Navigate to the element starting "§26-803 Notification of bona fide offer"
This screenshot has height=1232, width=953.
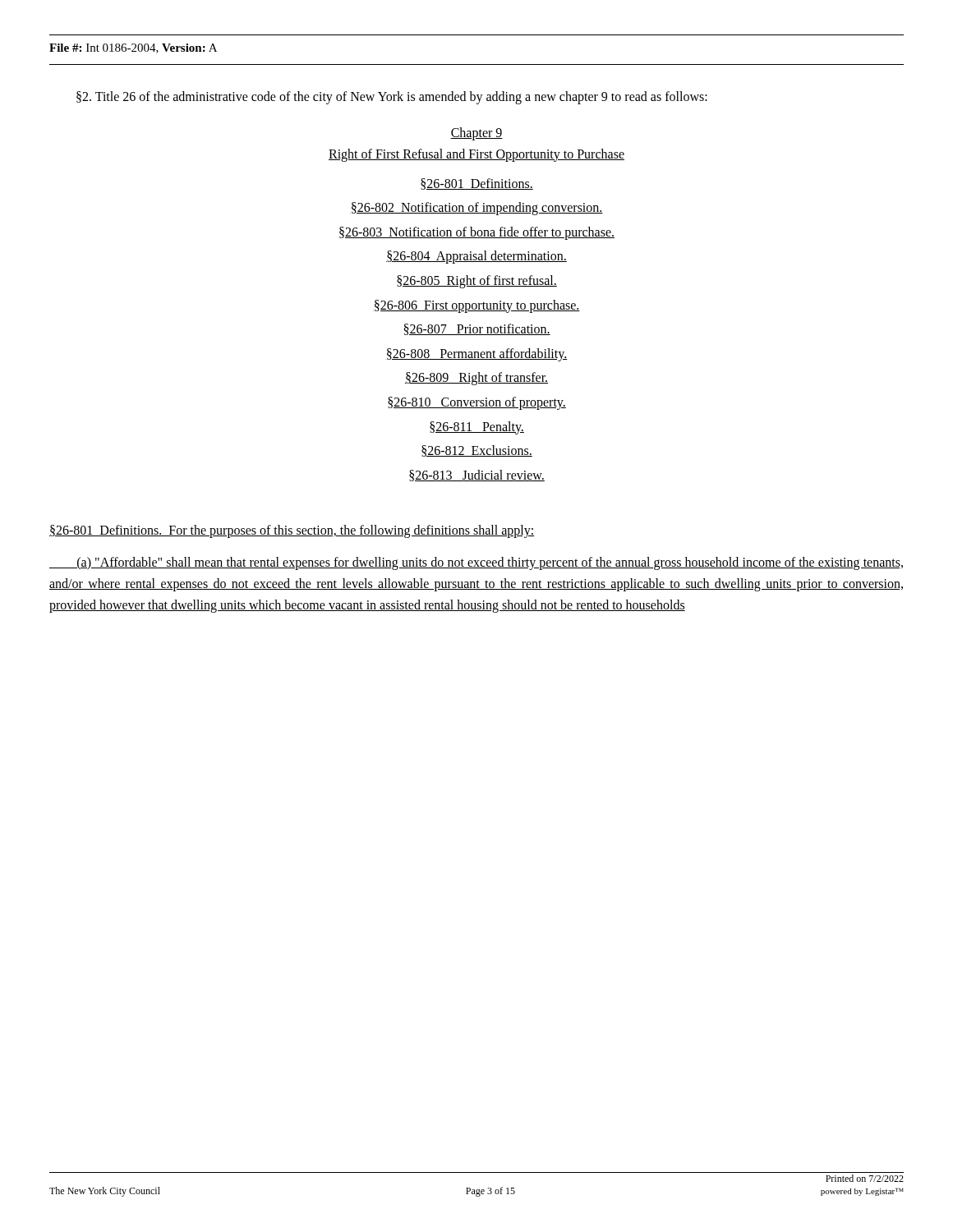tap(476, 232)
